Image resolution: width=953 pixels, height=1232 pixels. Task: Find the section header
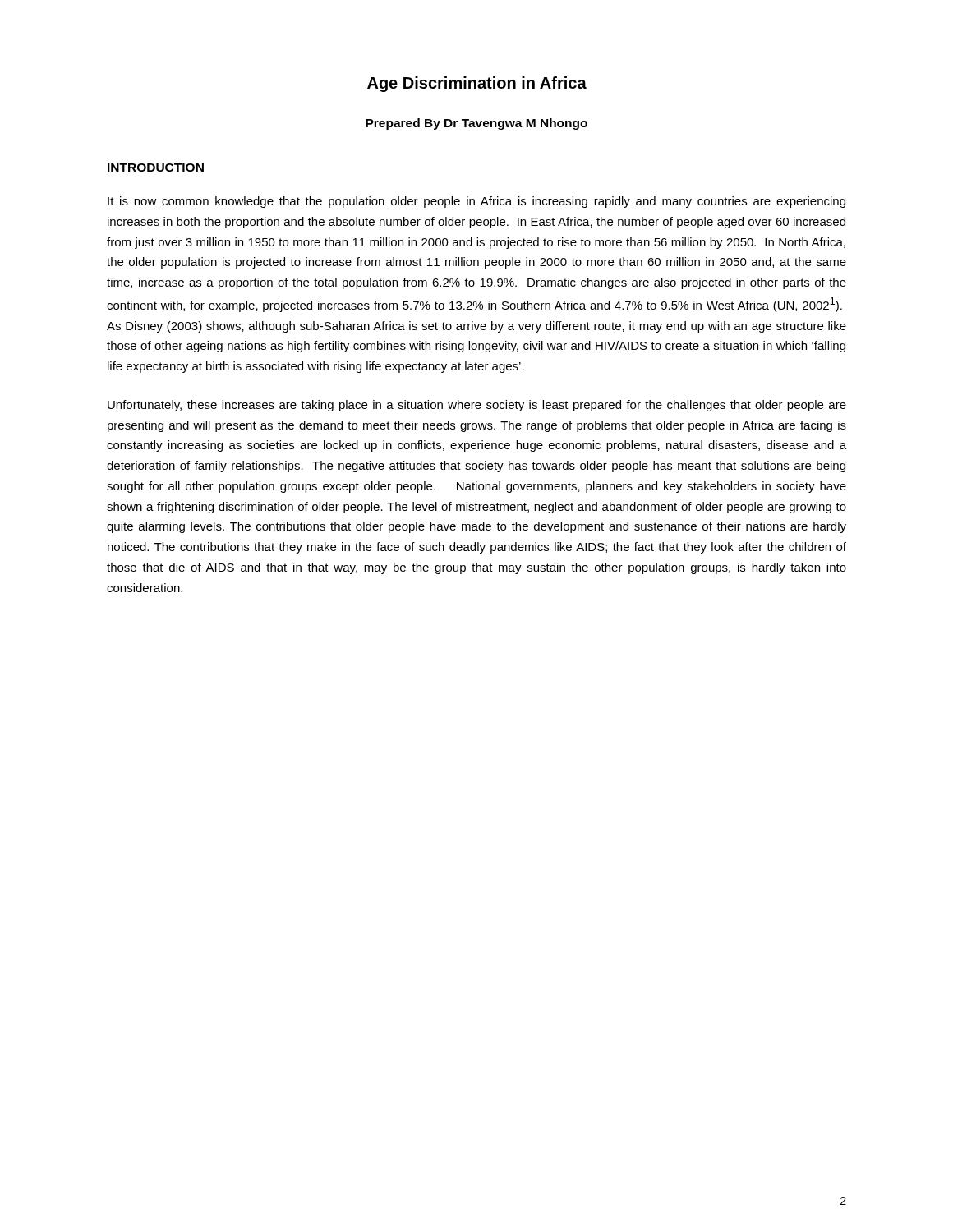(156, 167)
